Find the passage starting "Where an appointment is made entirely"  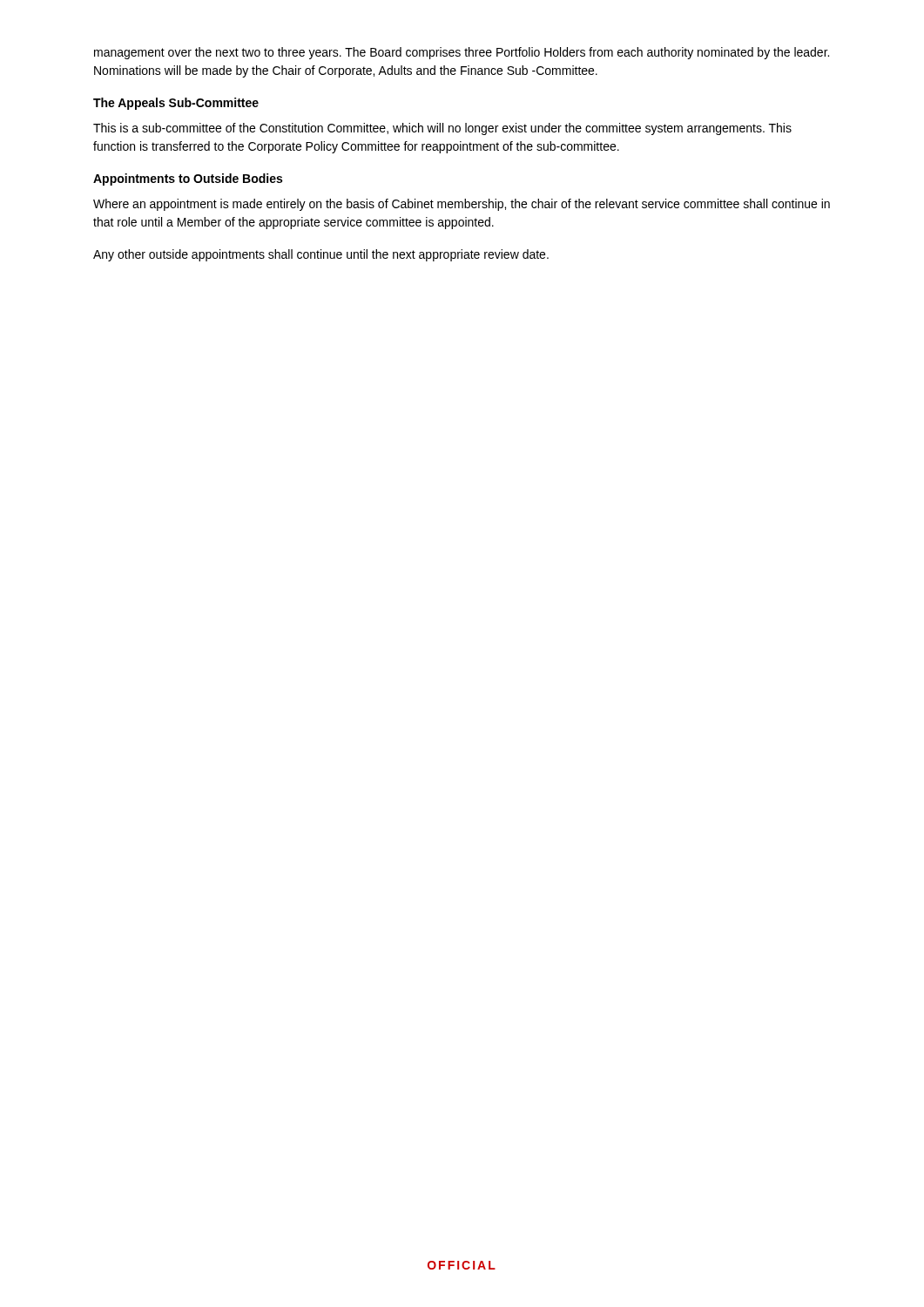[462, 213]
